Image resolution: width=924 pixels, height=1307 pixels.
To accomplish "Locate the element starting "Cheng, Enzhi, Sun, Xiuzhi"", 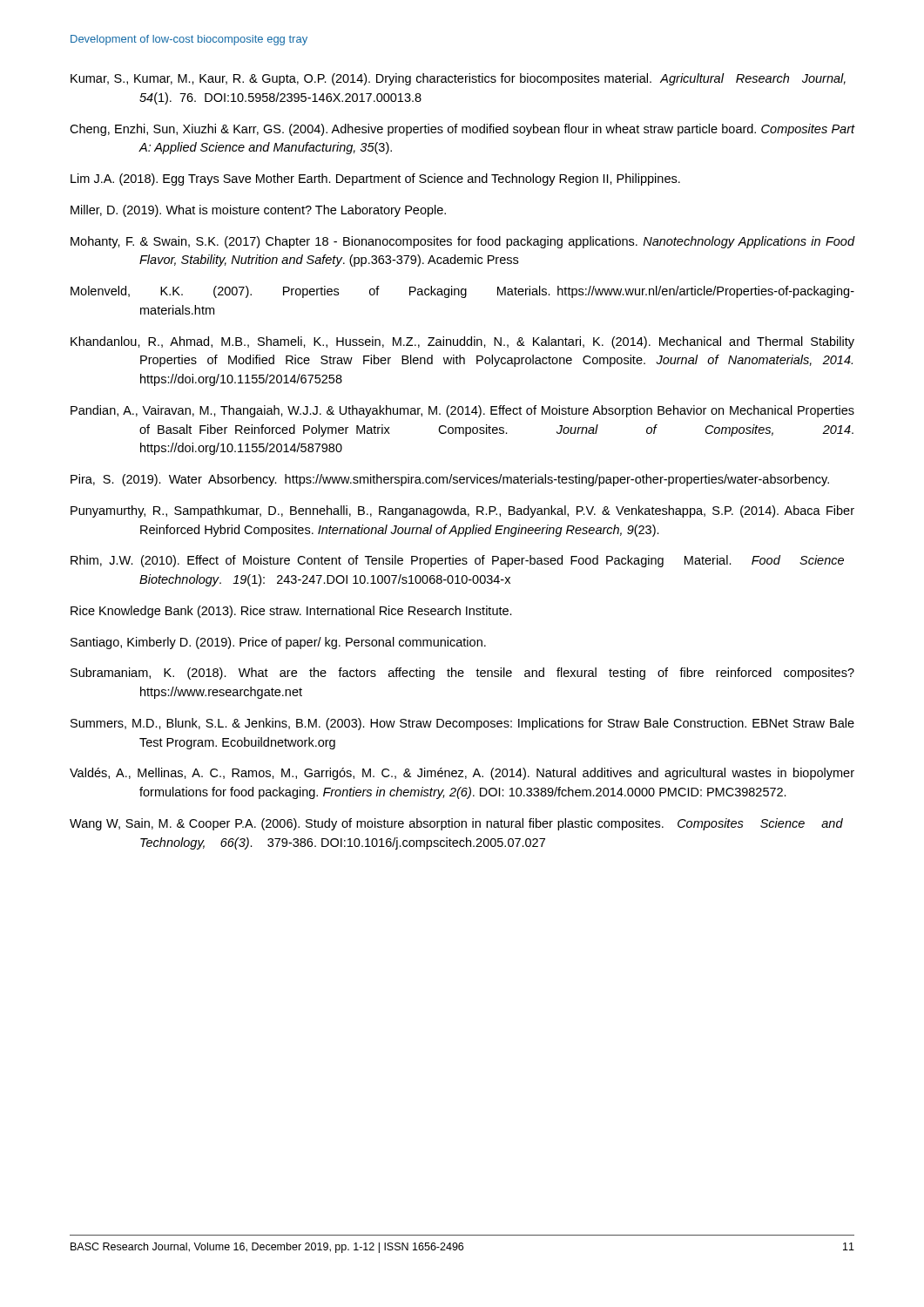I will tap(462, 138).
